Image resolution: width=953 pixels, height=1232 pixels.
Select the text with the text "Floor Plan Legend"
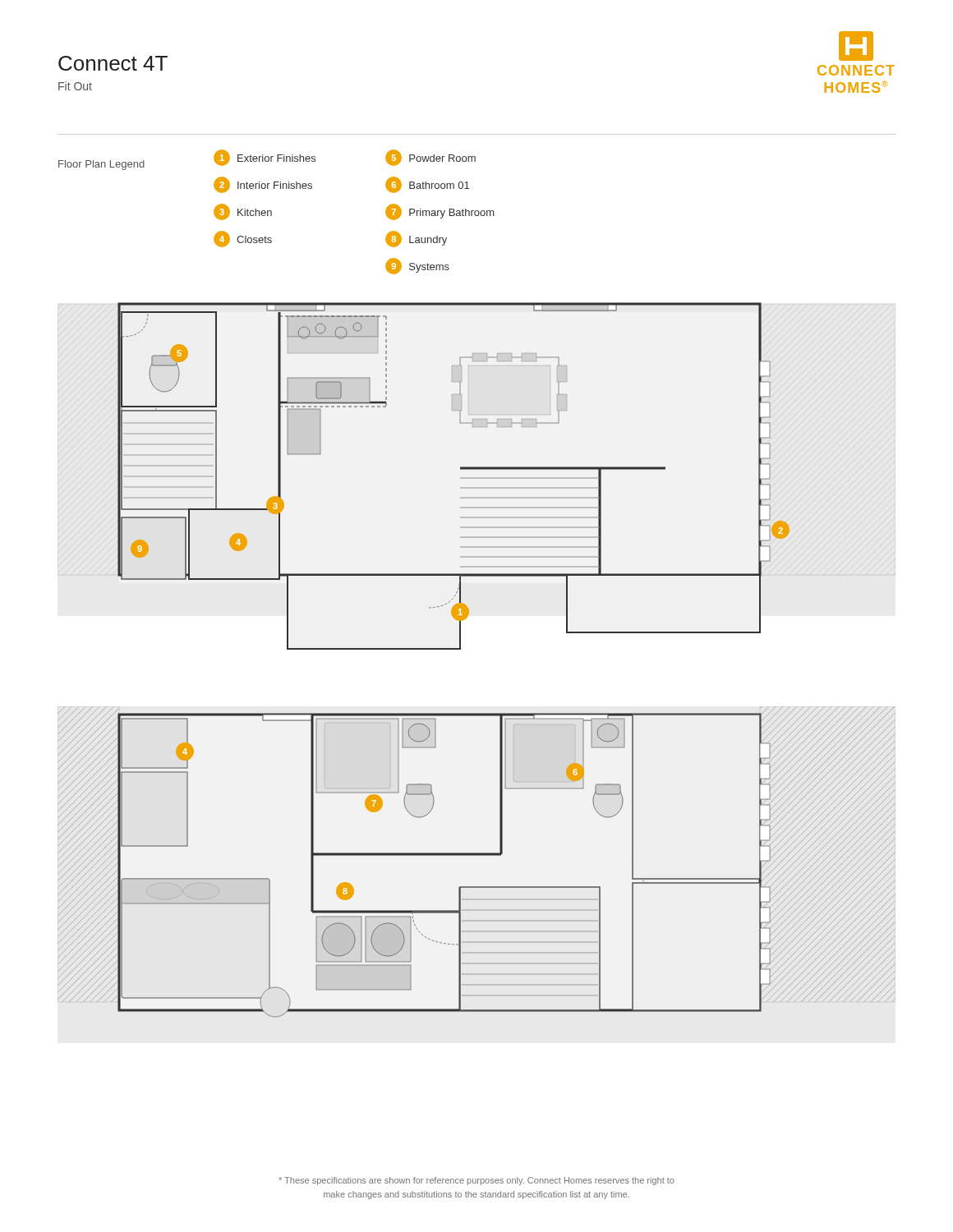click(x=101, y=164)
